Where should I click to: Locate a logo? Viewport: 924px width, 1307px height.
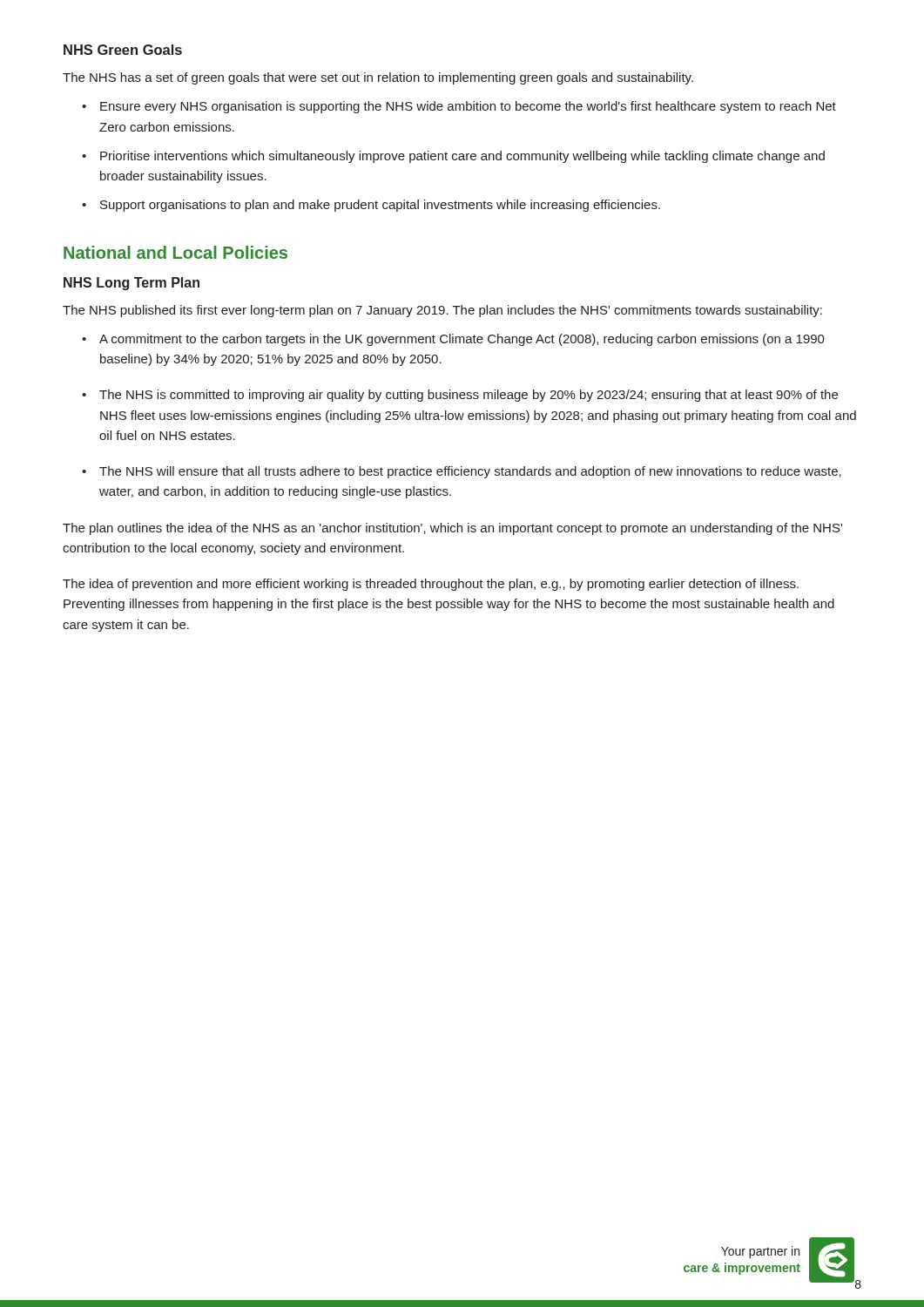pos(427,1260)
